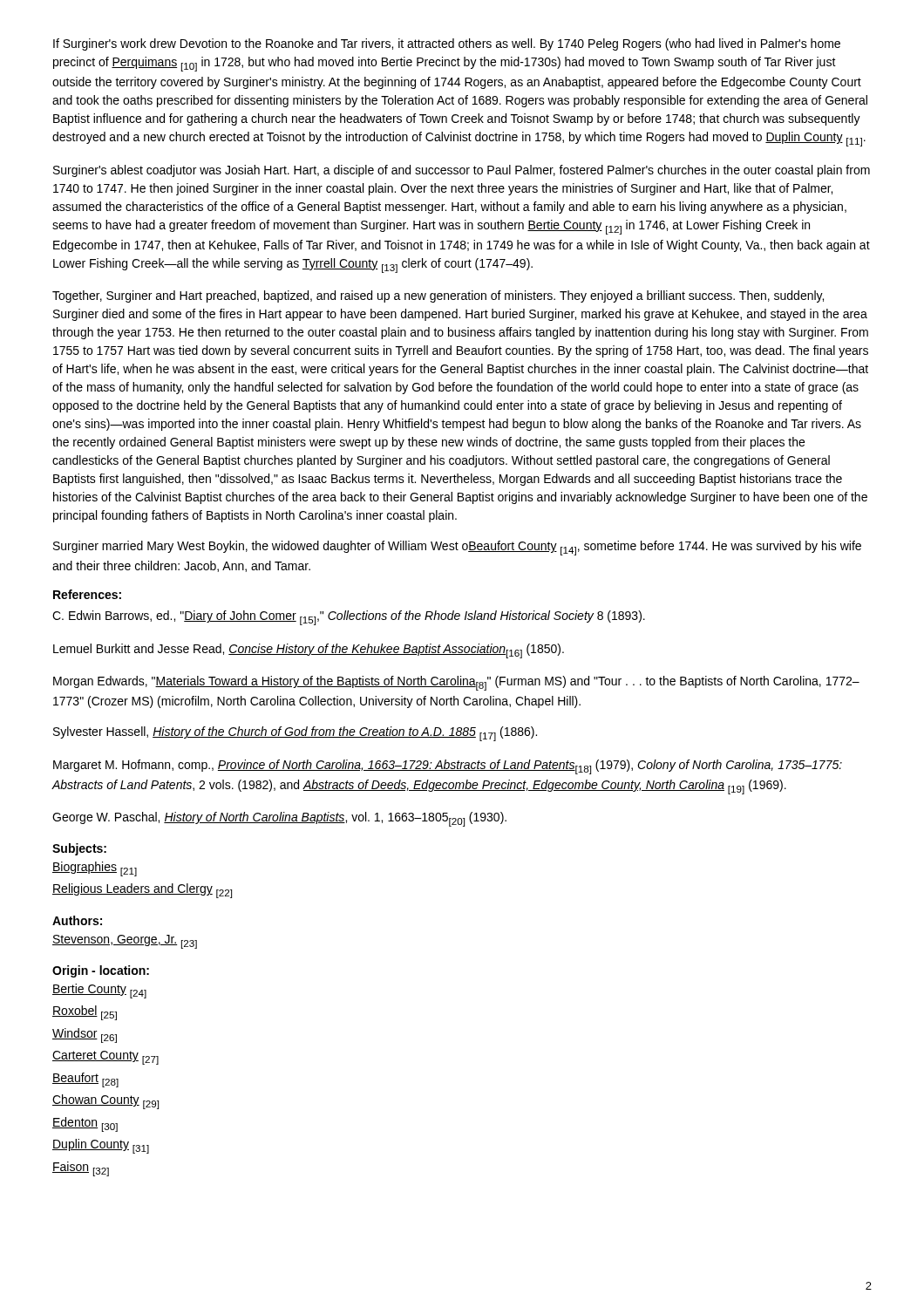
Task: Click on the block starting "Biographies [21]"
Action: (95, 868)
